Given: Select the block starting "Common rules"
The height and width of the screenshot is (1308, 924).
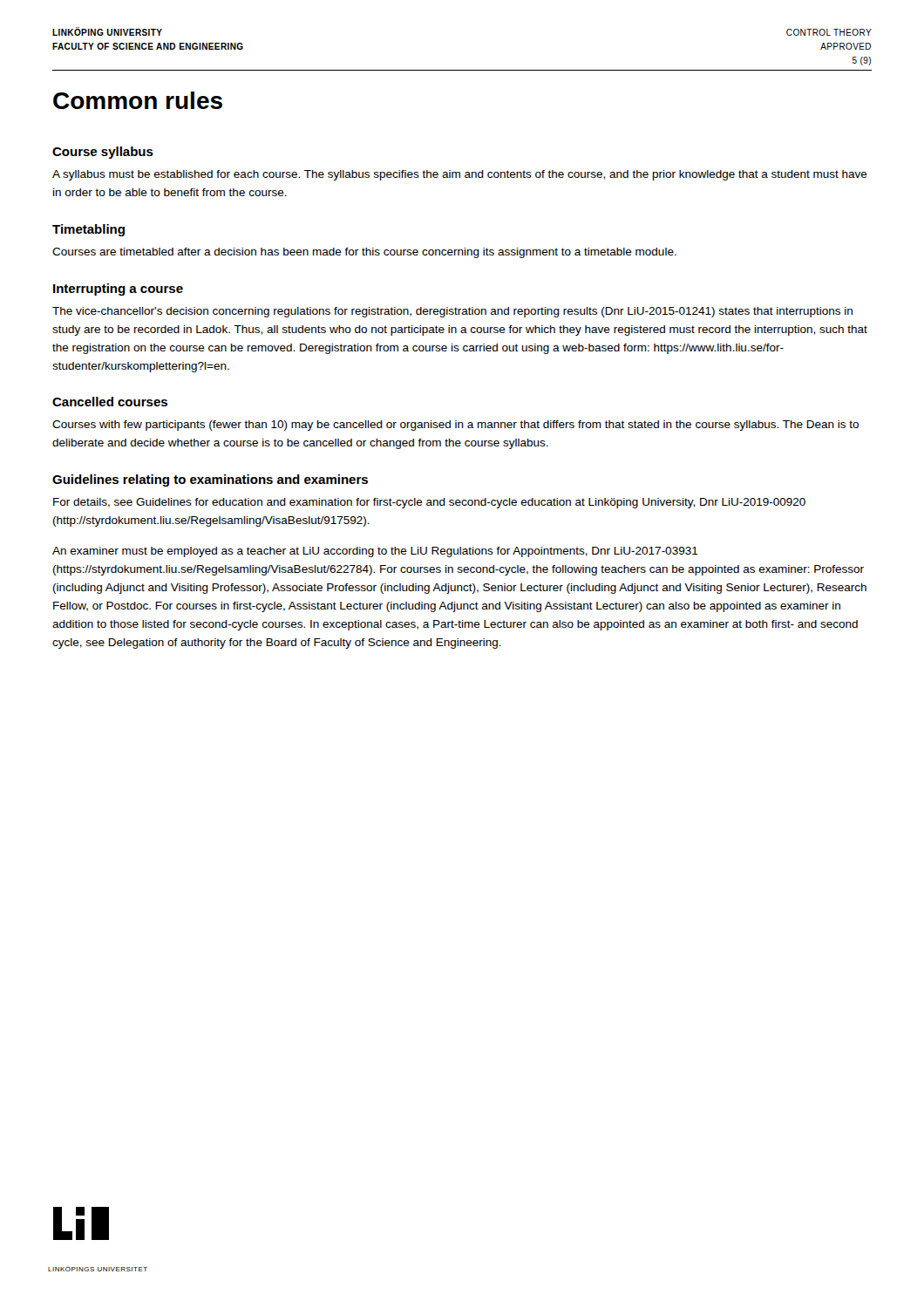Looking at the screenshot, I should (138, 101).
